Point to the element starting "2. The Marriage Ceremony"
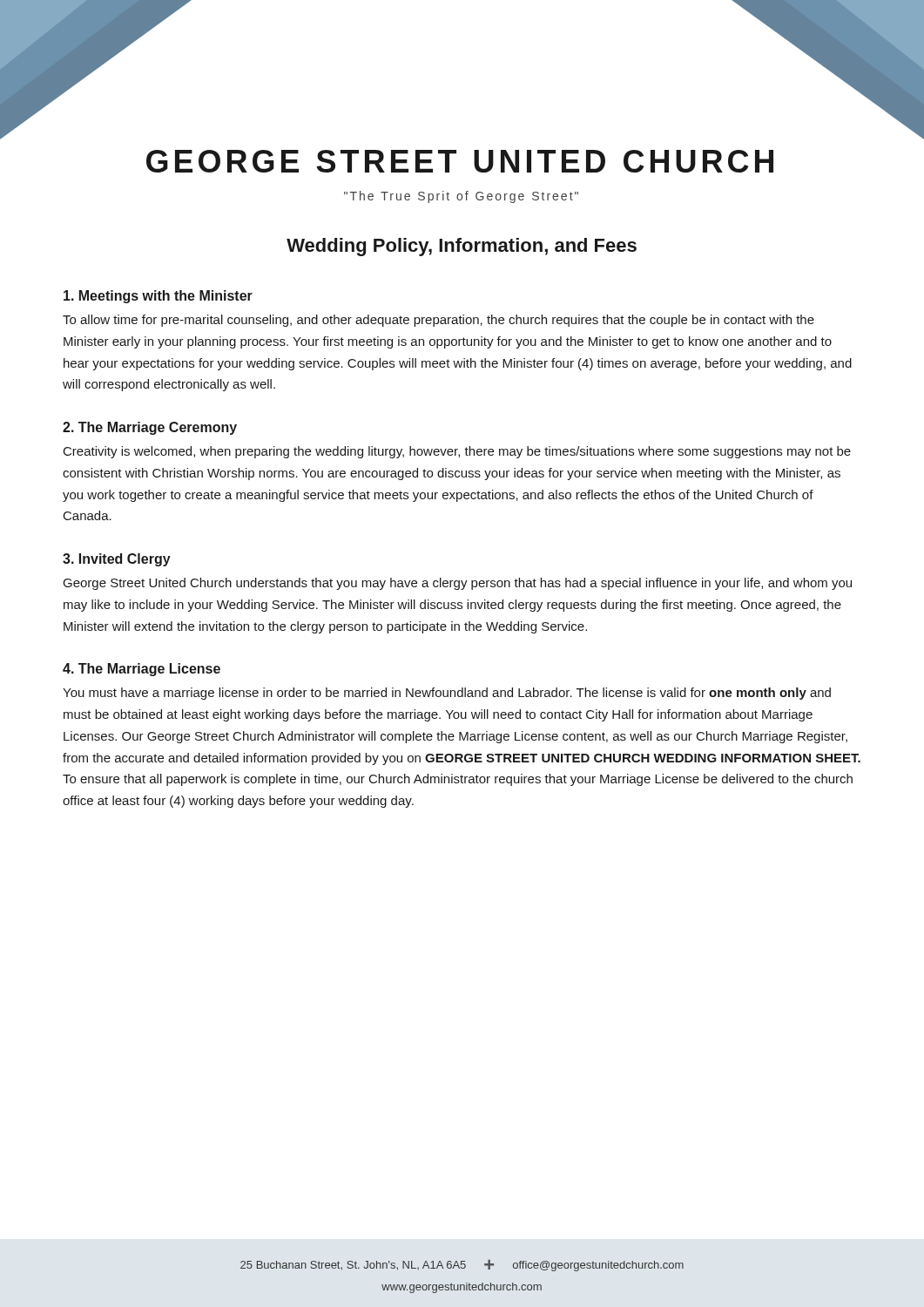Image resolution: width=924 pixels, height=1307 pixels. click(150, 427)
